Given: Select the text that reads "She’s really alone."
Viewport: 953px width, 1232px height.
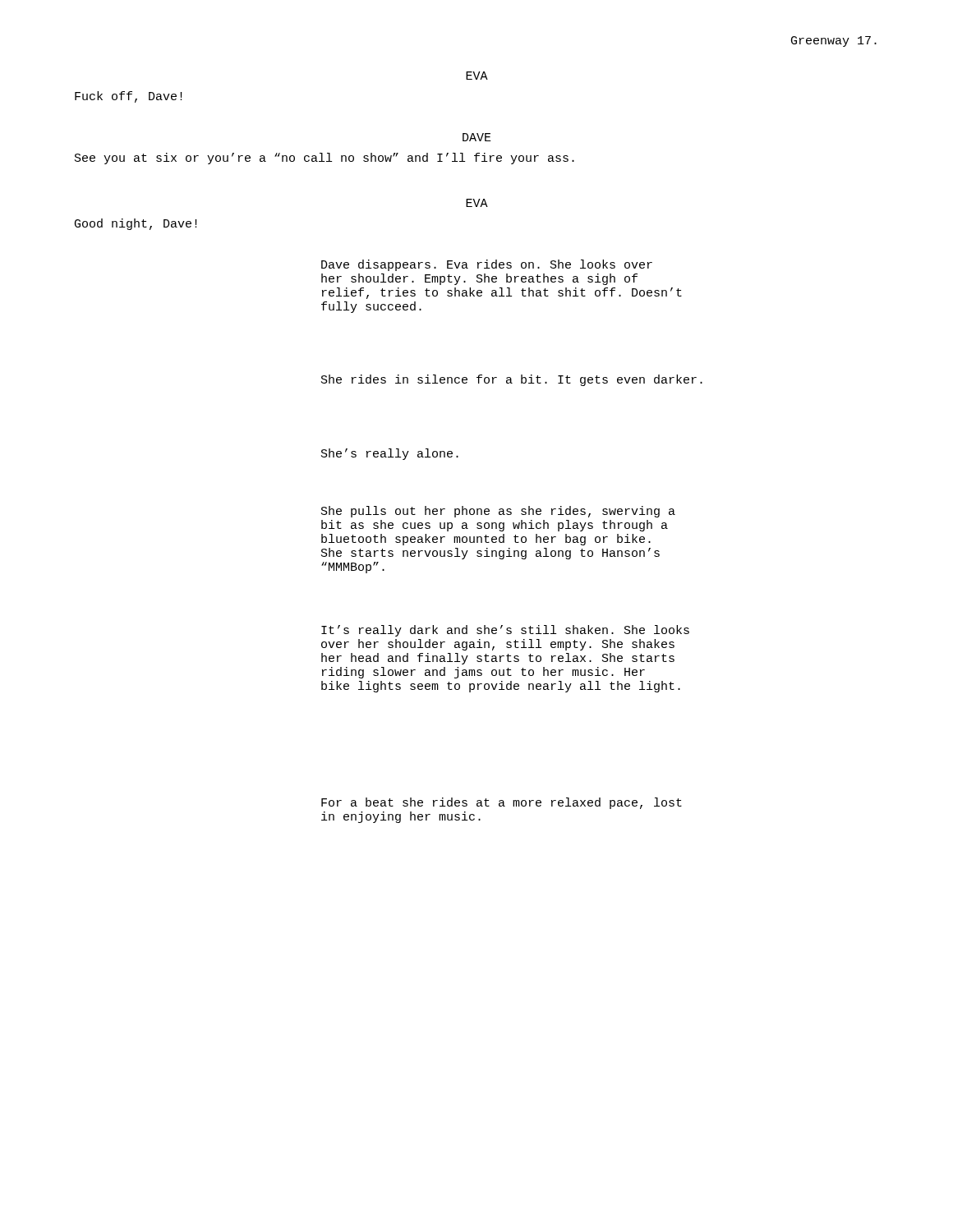Looking at the screenshot, I should coord(391,455).
